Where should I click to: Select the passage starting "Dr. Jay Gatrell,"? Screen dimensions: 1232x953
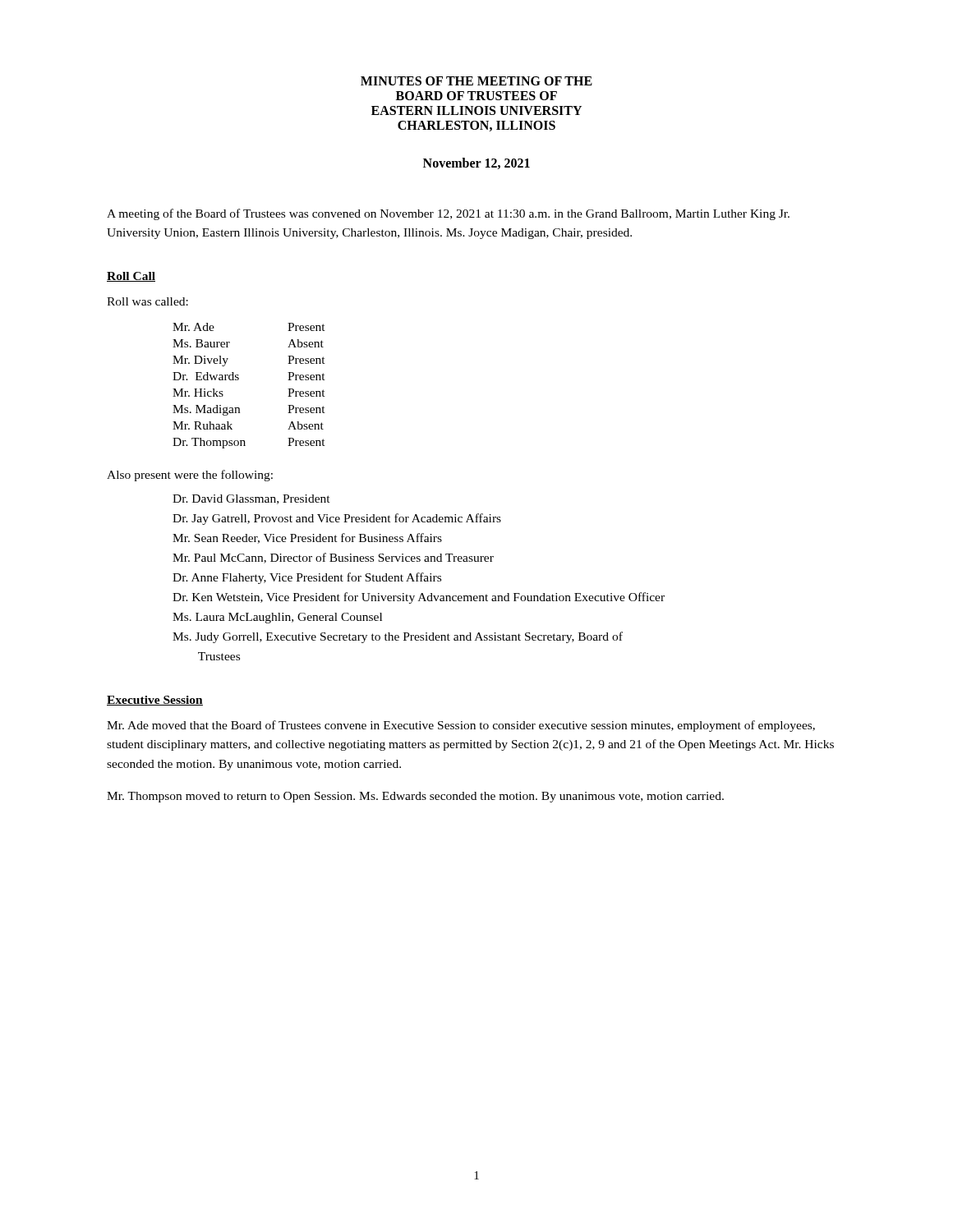337,518
